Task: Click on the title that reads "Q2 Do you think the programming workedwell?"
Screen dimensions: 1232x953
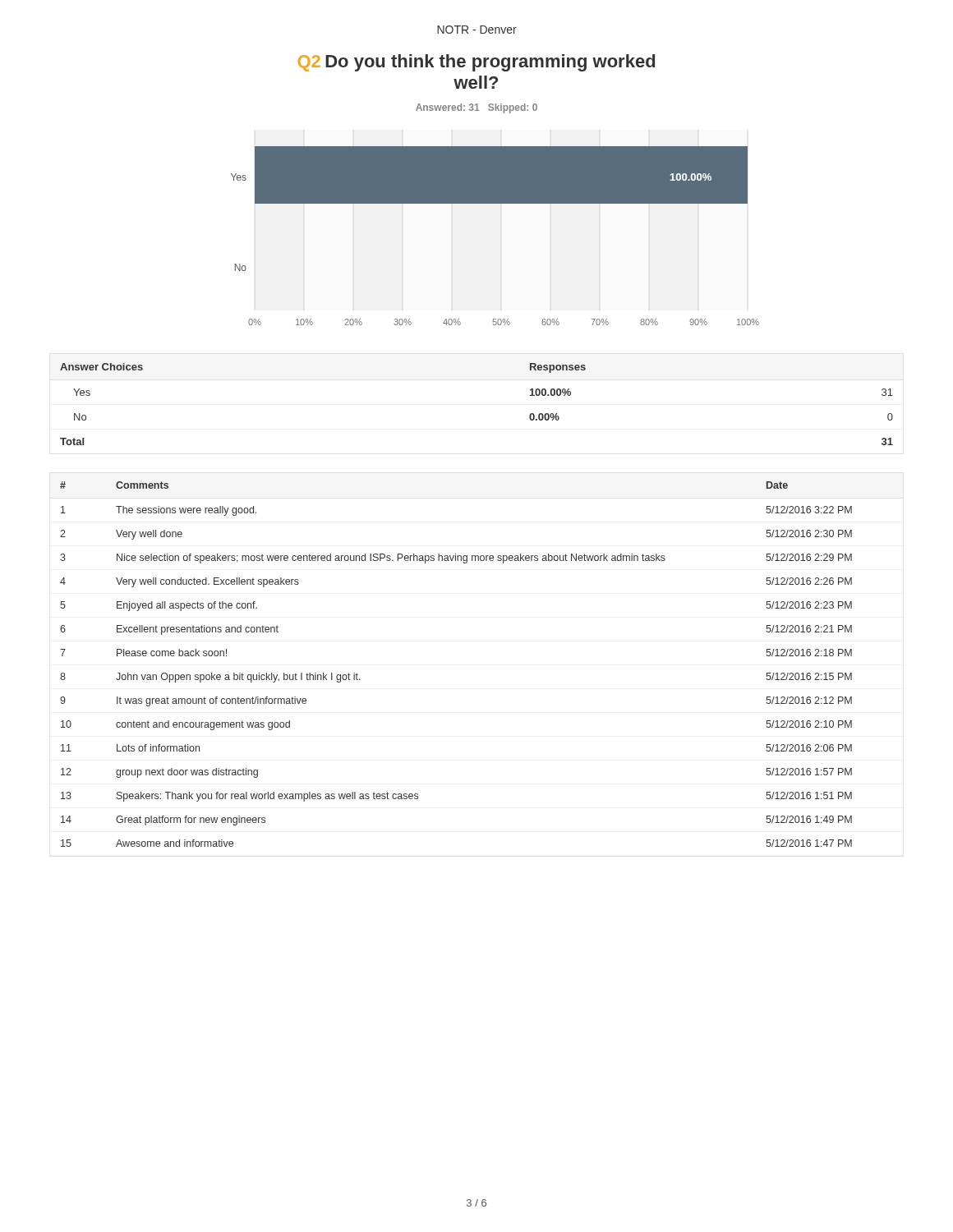Action: pyautogui.click(x=476, y=72)
